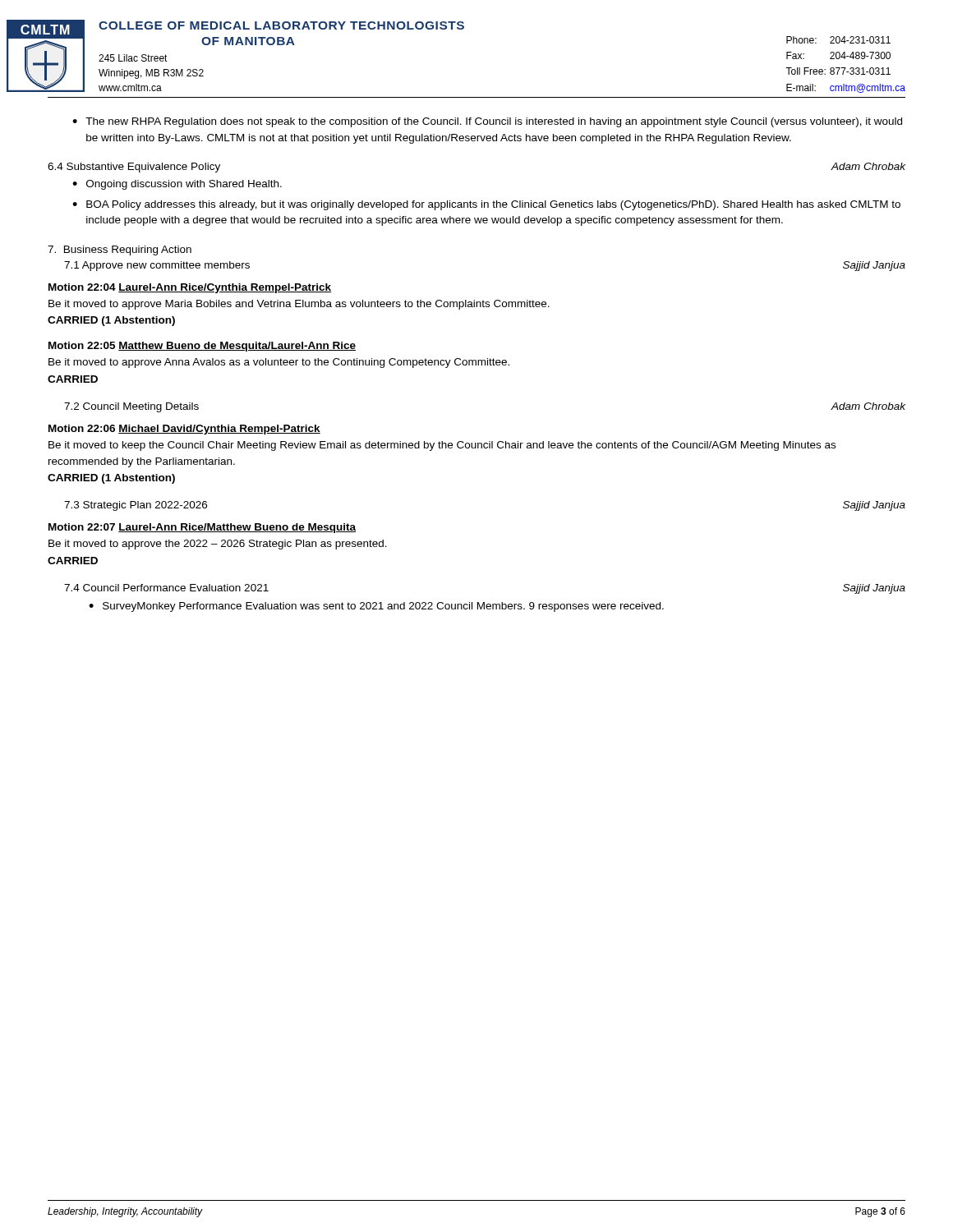Click where it says "6.4 Substantive Equivalence Policy Adam Chrobak"
Screen dimensions: 1232x953
pos(131,166)
